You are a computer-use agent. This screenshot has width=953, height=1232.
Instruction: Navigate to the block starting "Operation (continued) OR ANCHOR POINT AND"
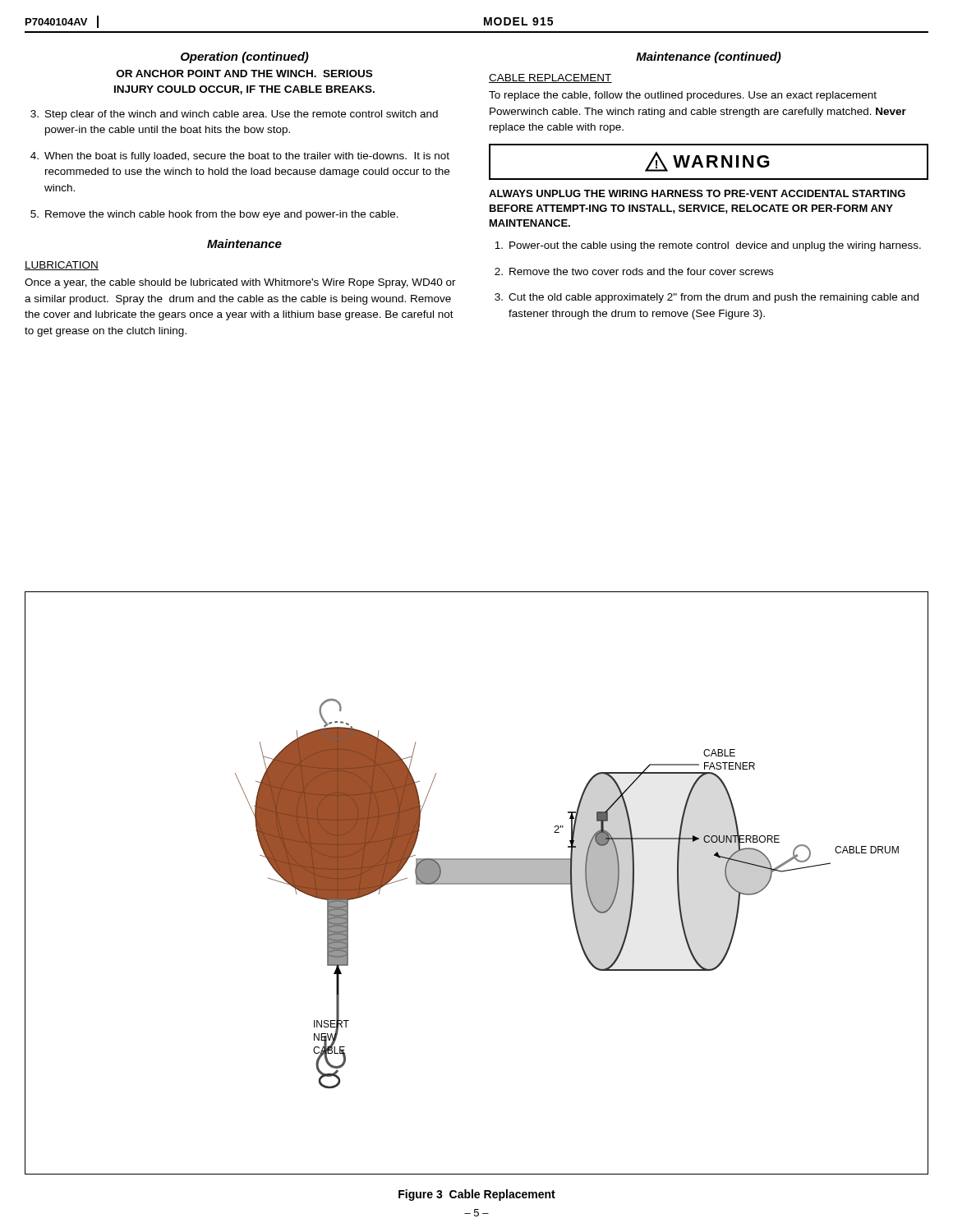click(244, 73)
